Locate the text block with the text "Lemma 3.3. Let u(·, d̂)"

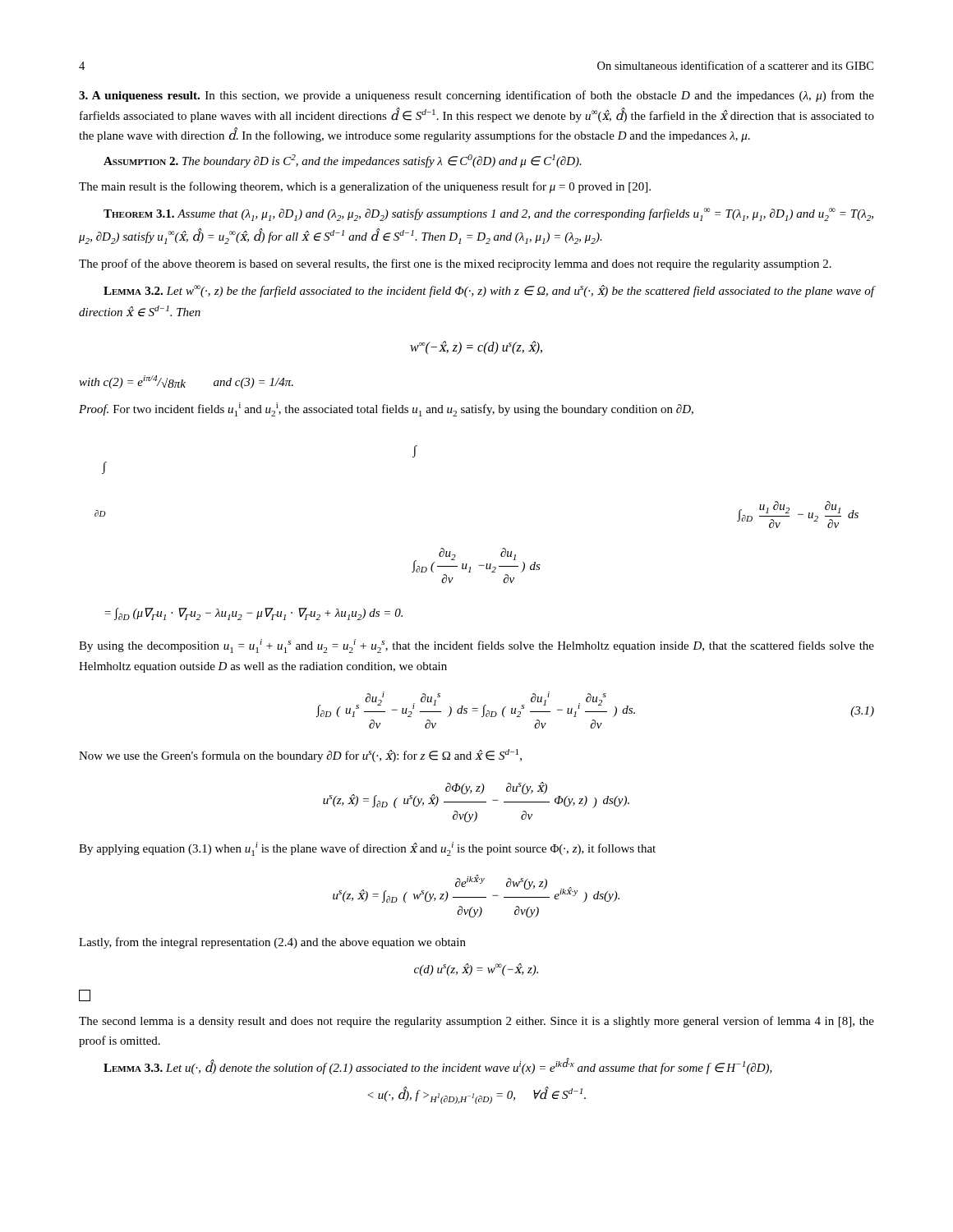[438, 1066]
